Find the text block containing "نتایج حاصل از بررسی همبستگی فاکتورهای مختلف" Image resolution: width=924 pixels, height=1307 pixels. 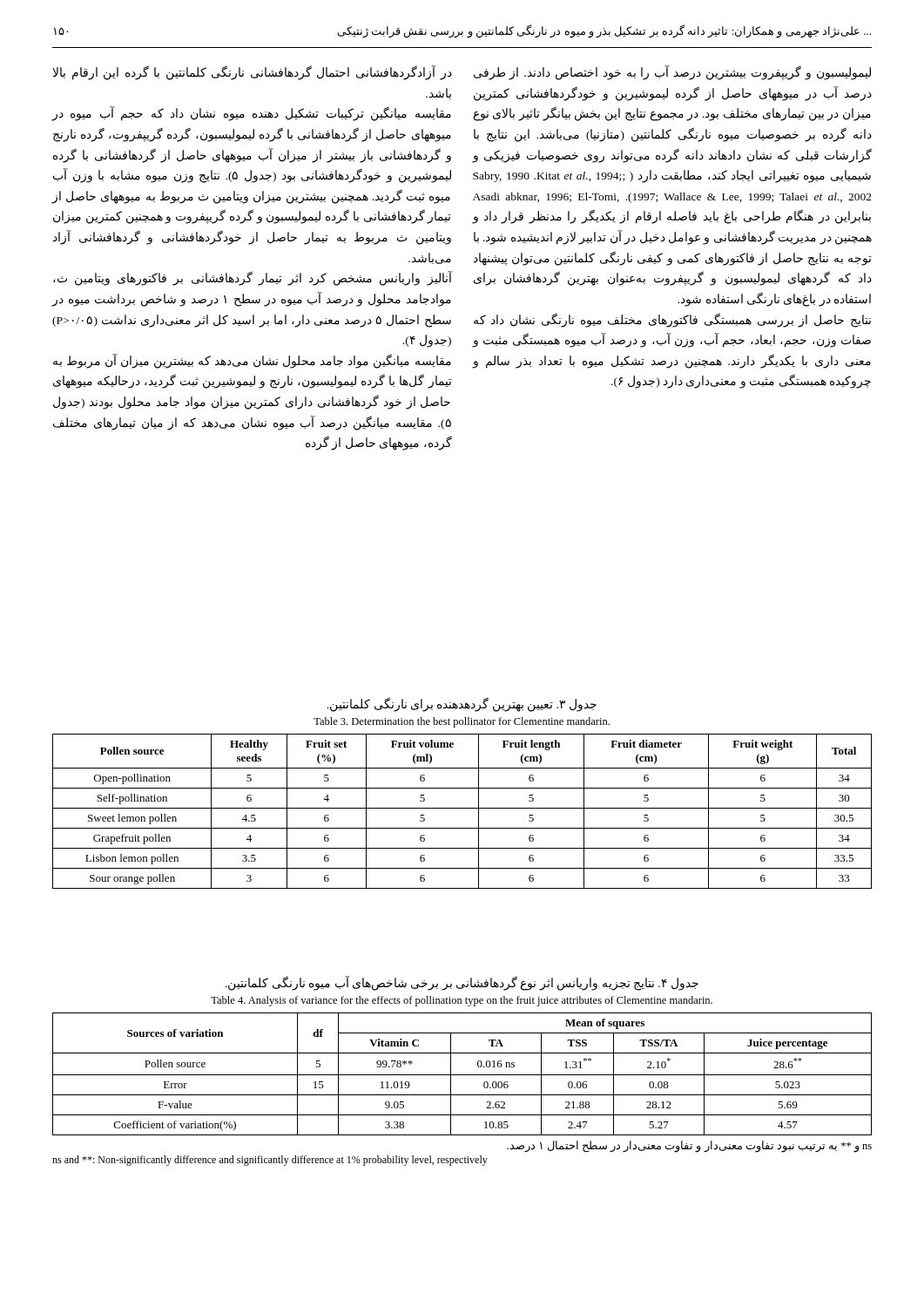click(x=672, y=351)
